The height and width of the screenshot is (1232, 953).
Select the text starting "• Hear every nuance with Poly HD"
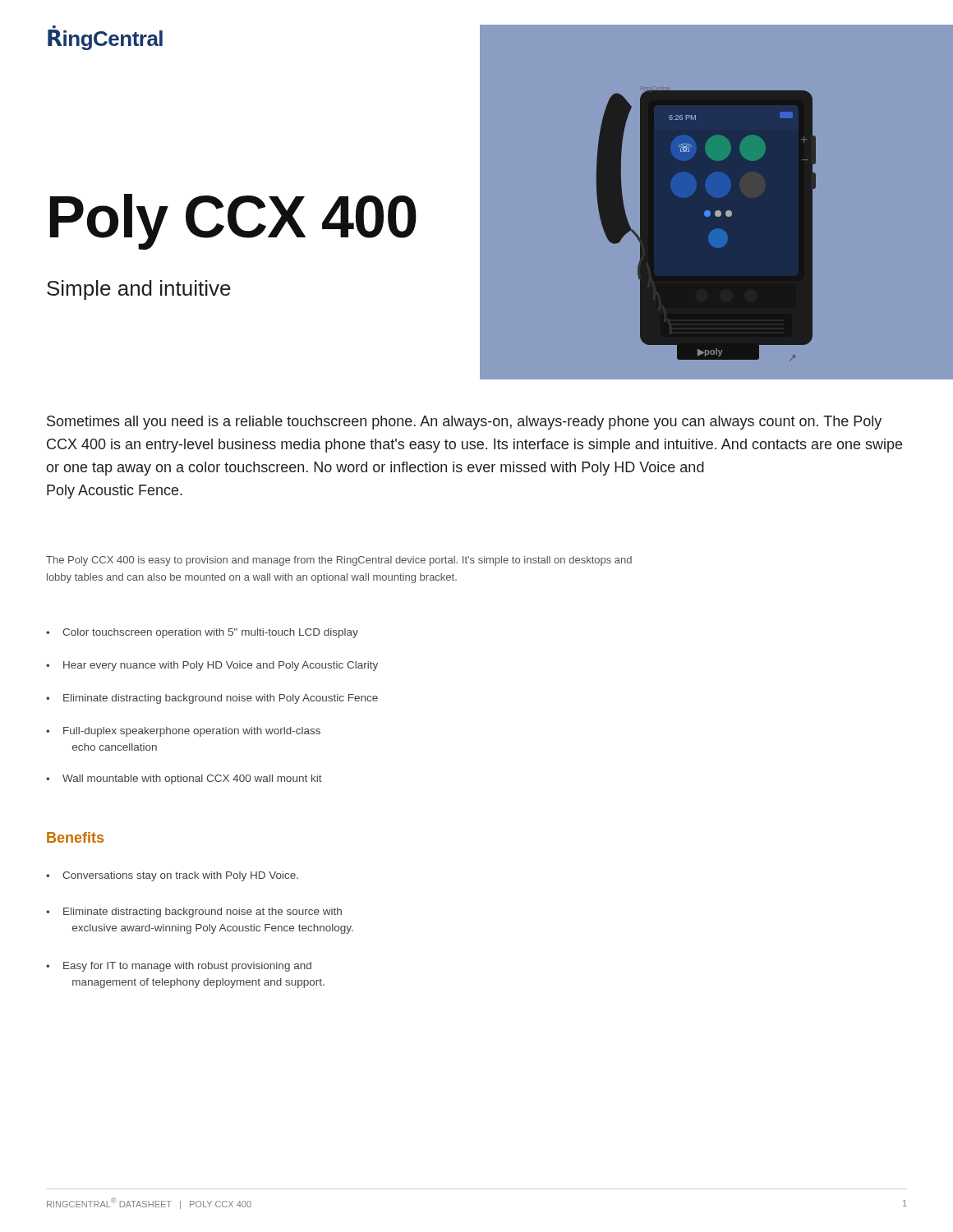(212, 666)
